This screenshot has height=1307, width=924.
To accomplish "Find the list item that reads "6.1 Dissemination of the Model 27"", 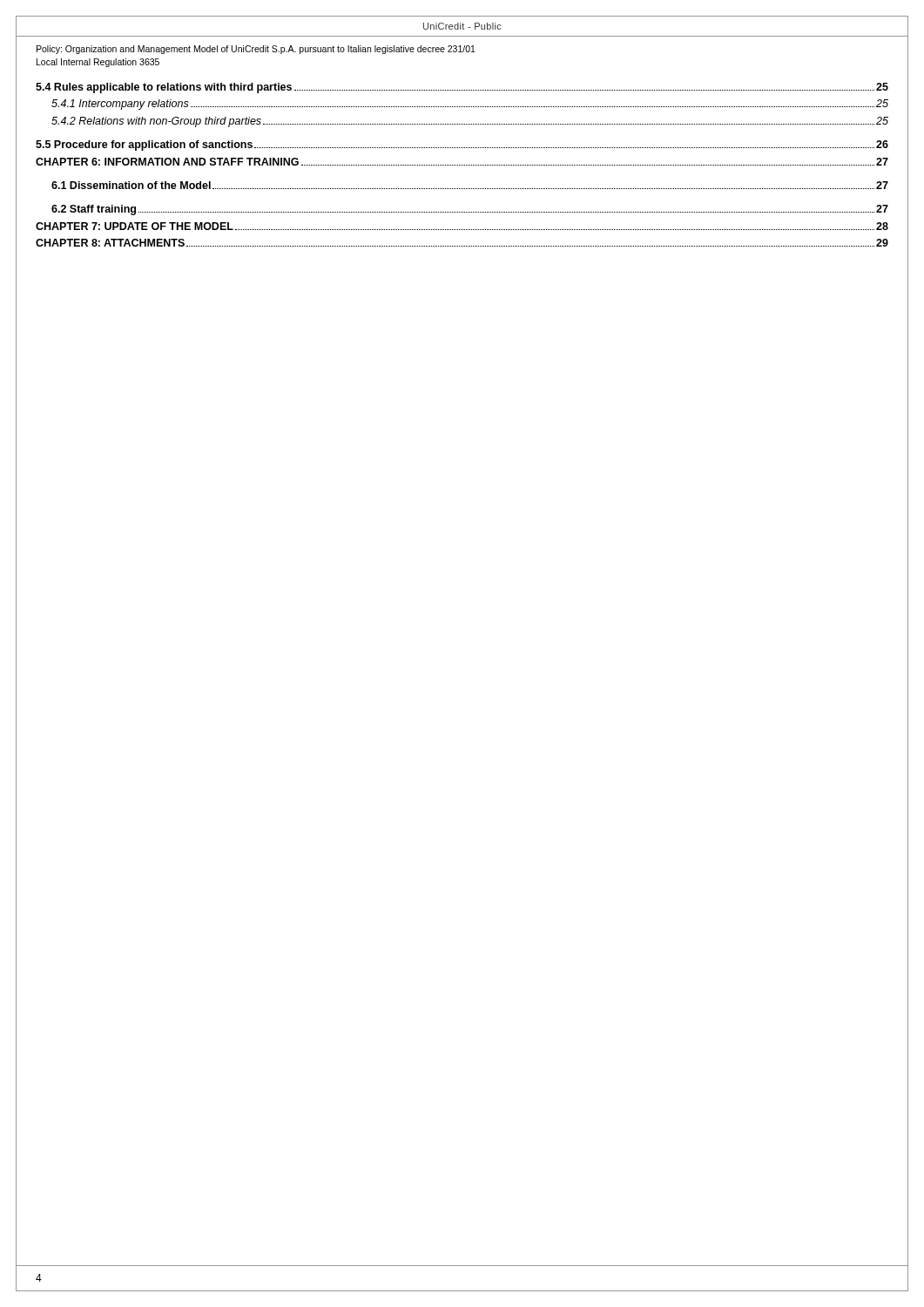I will coord(462,186).
